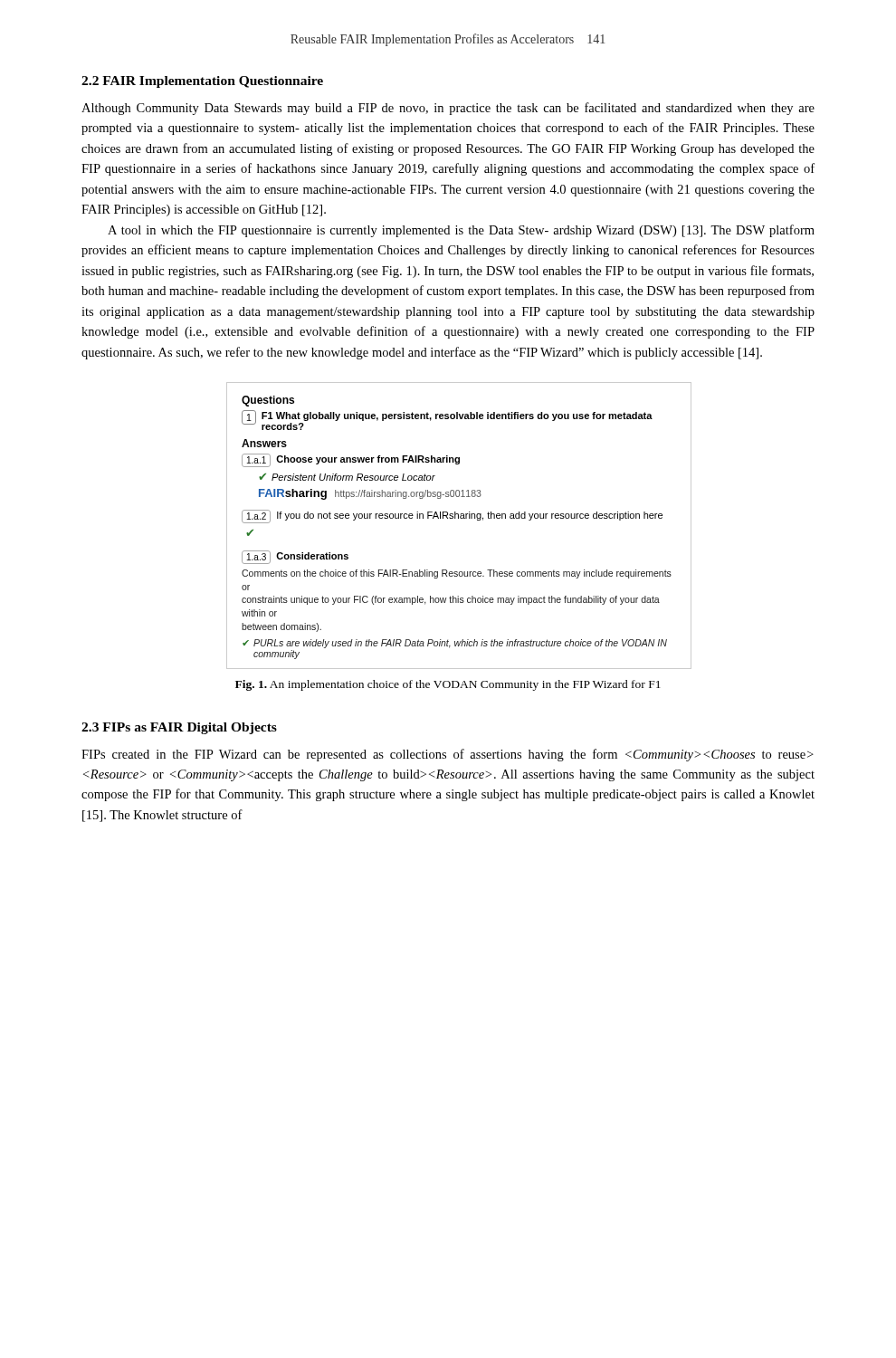Select the screenshot
This screenshot has height=1358, width=896.
click(x=448, y=525)
